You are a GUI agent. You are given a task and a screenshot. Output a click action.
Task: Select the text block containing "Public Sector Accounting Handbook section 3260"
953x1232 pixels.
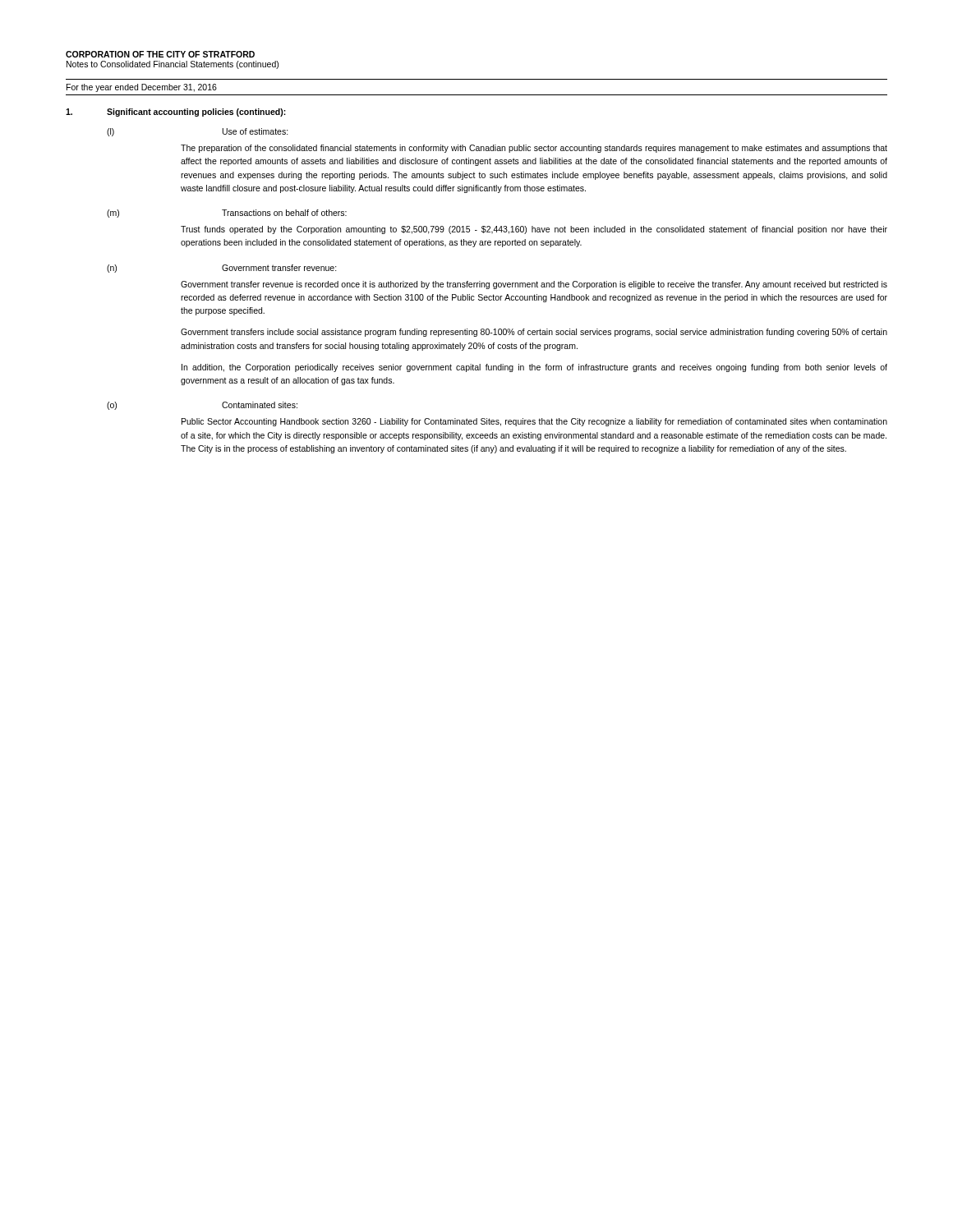tap(534, 435)
